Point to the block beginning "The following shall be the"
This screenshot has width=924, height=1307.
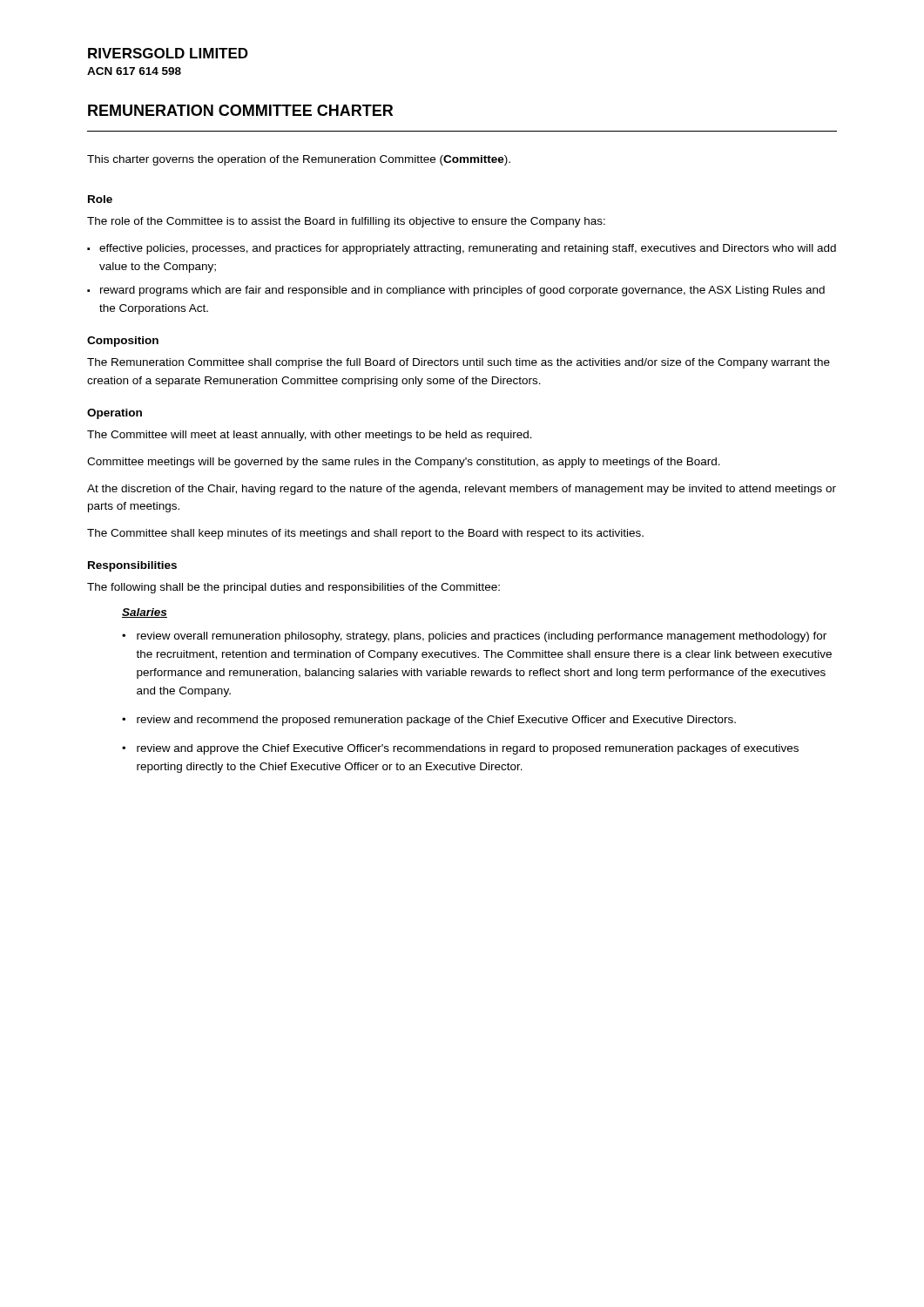click(294, 587)
